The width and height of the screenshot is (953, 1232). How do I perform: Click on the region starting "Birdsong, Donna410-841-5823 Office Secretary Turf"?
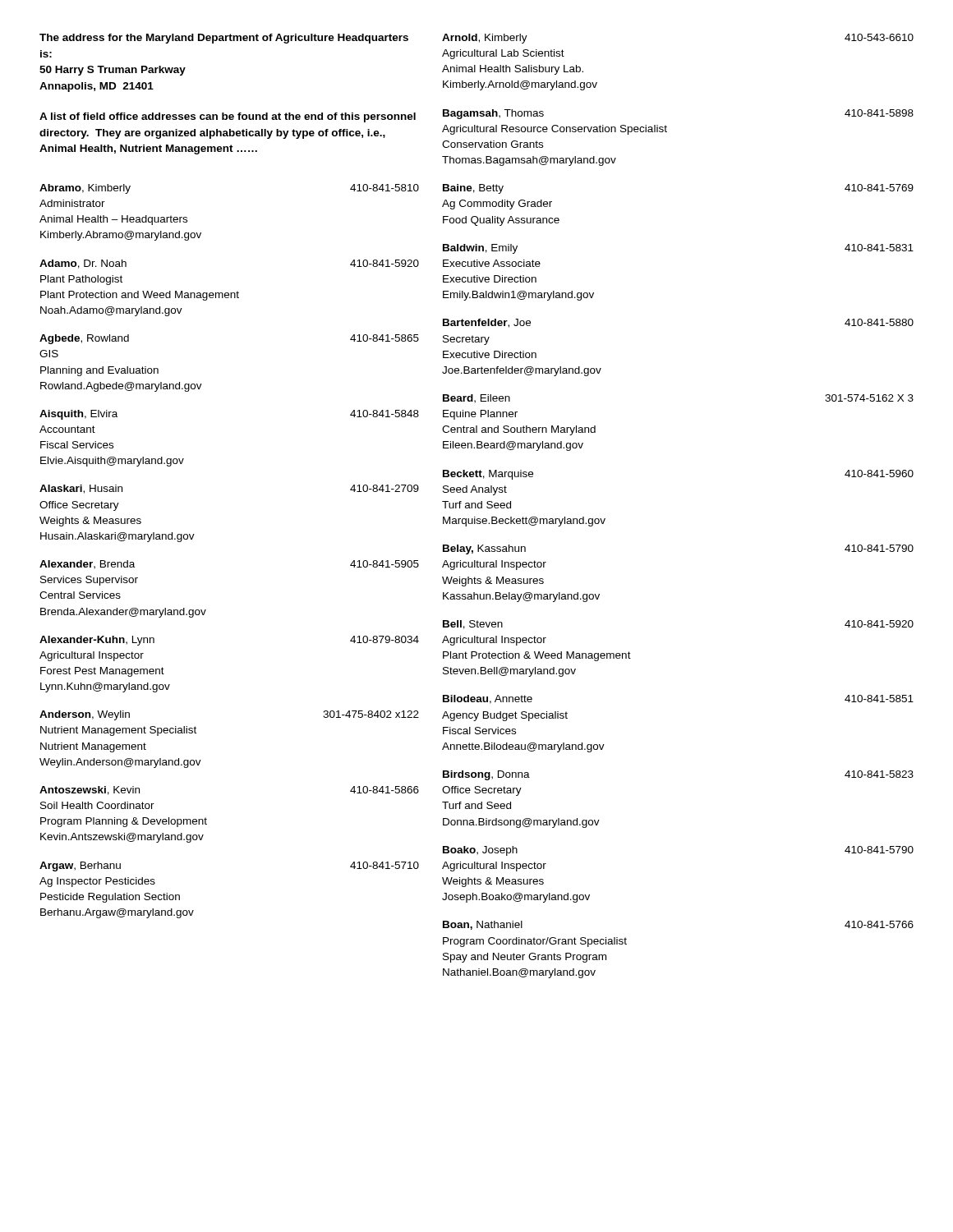coord(486,775)
